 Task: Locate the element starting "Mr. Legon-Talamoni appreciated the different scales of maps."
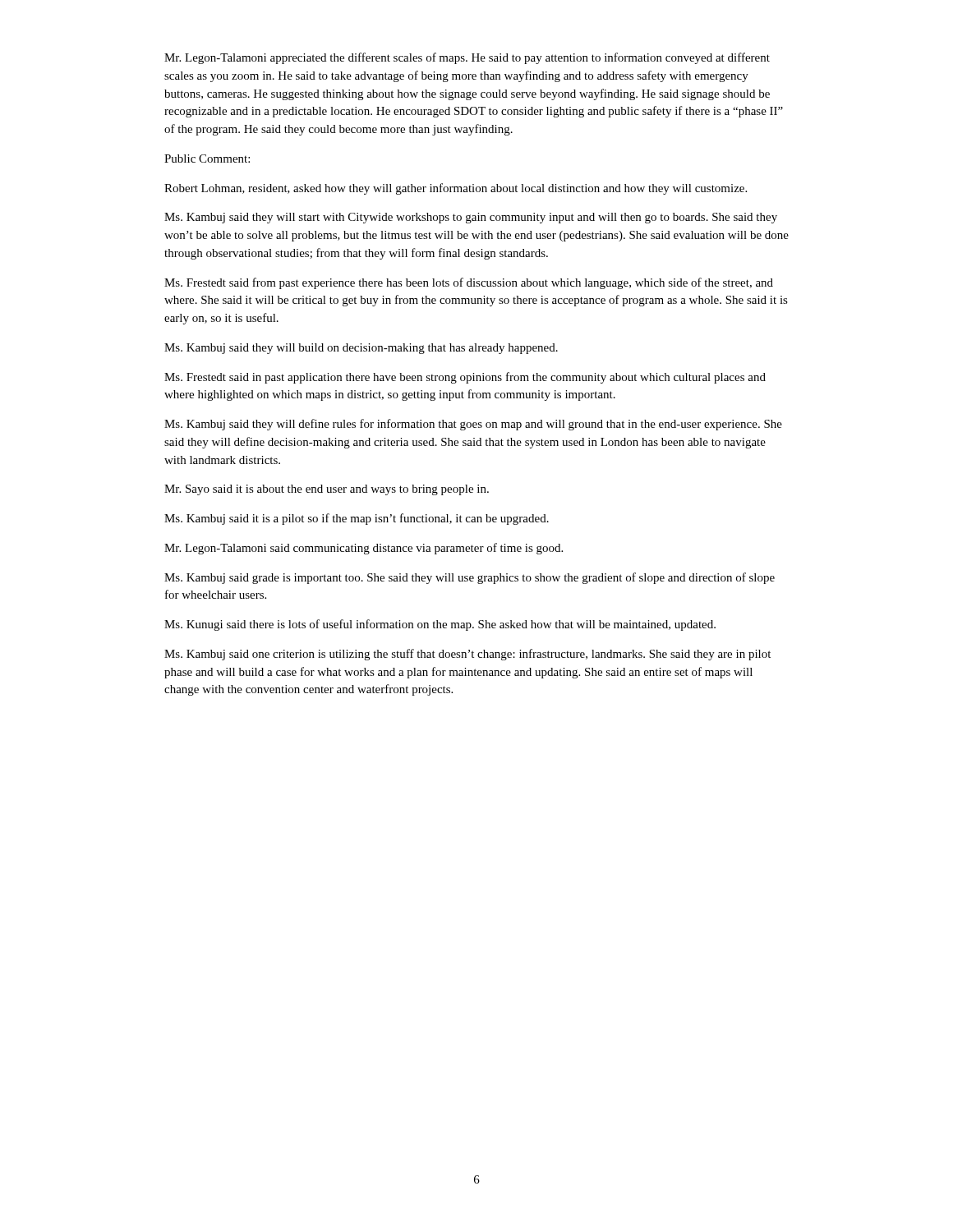474,93
